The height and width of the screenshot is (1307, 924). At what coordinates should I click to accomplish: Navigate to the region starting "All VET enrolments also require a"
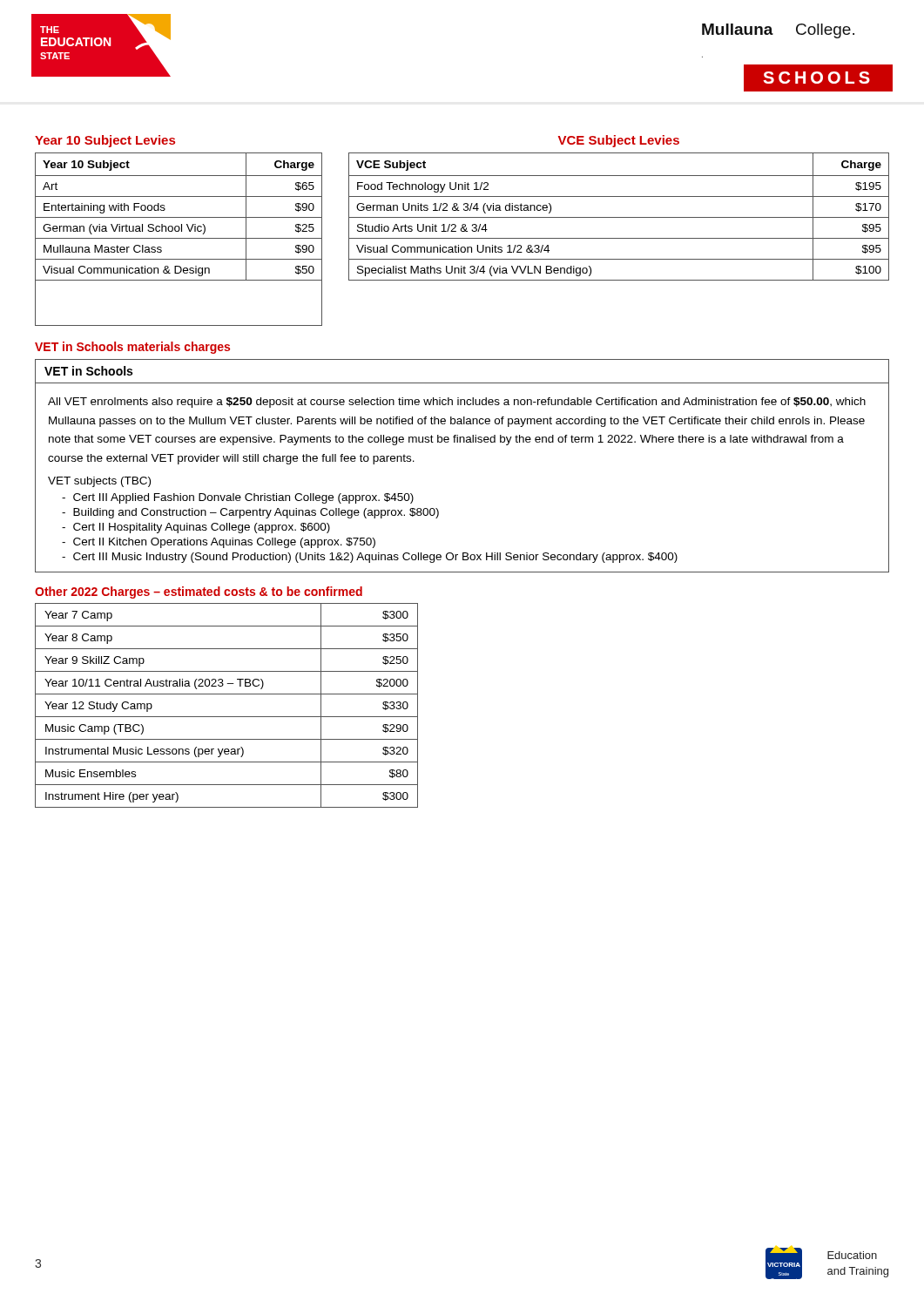click(x=457, y=429)
